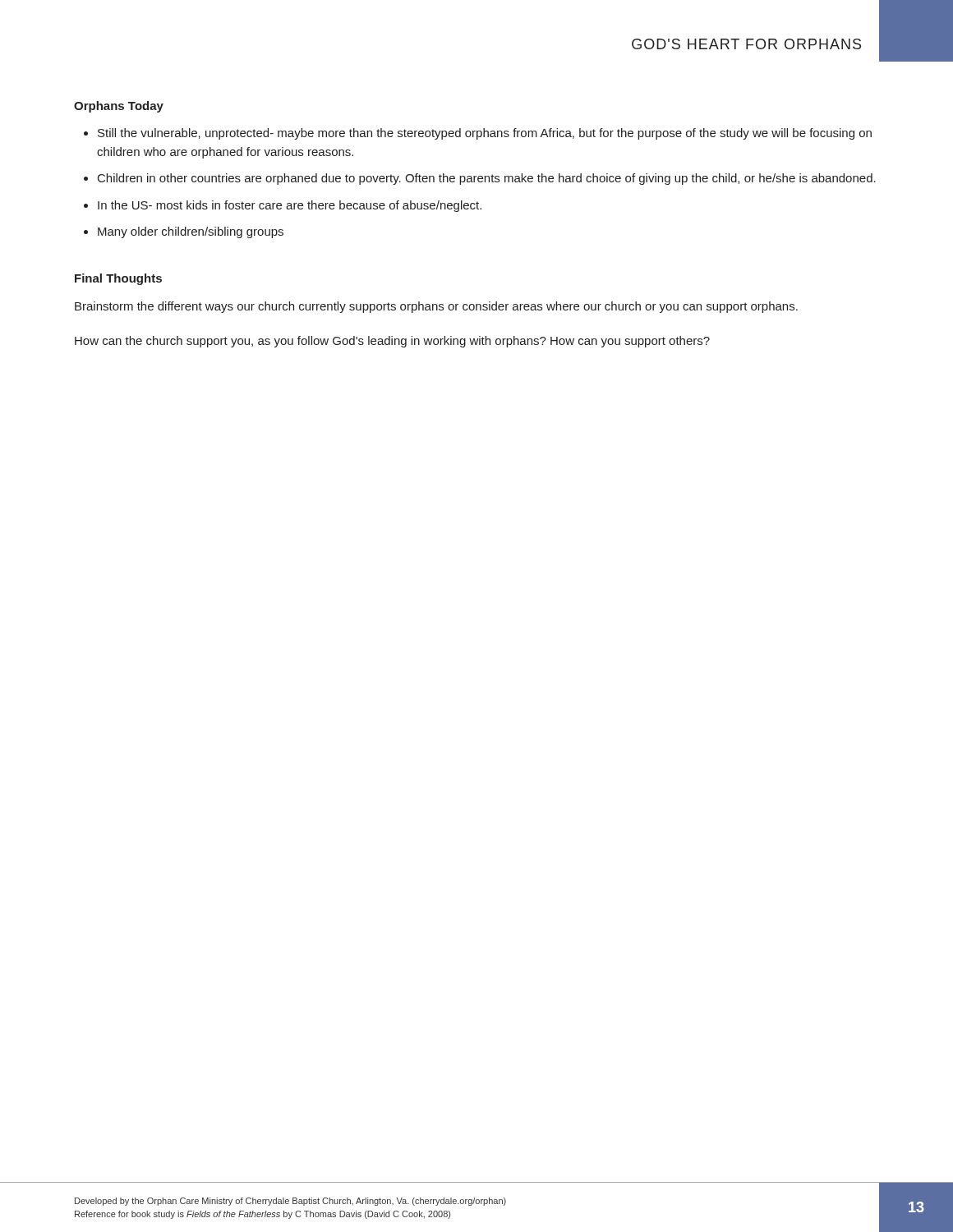The height and width of the screenshot is (1232, 953).
Task: Locate the block starting "Many older children/sibling groups"
Action: pyautogui.click(x=191, y=232)
